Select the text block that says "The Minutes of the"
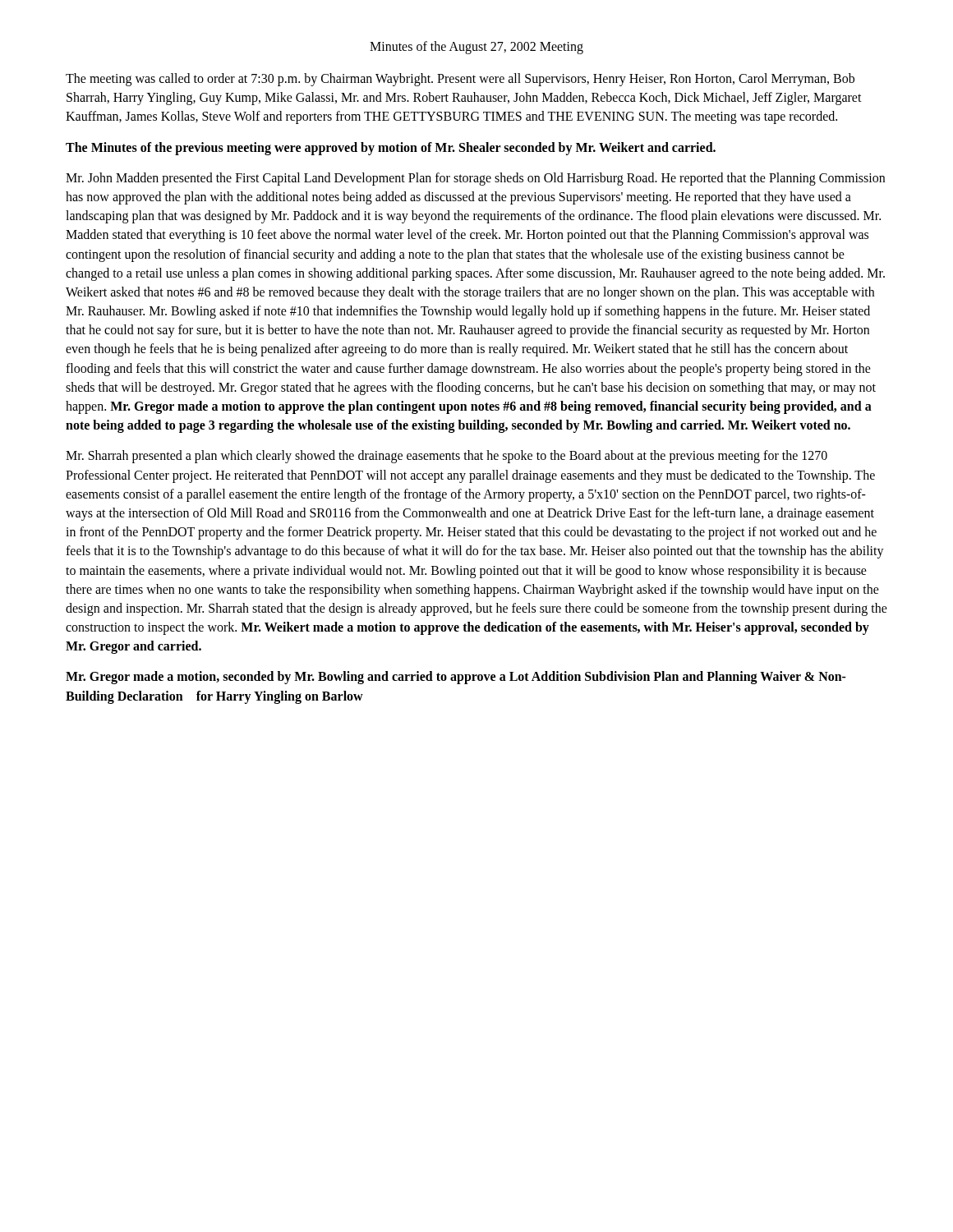Screen dimensions: 1232x953 (391, 147)
